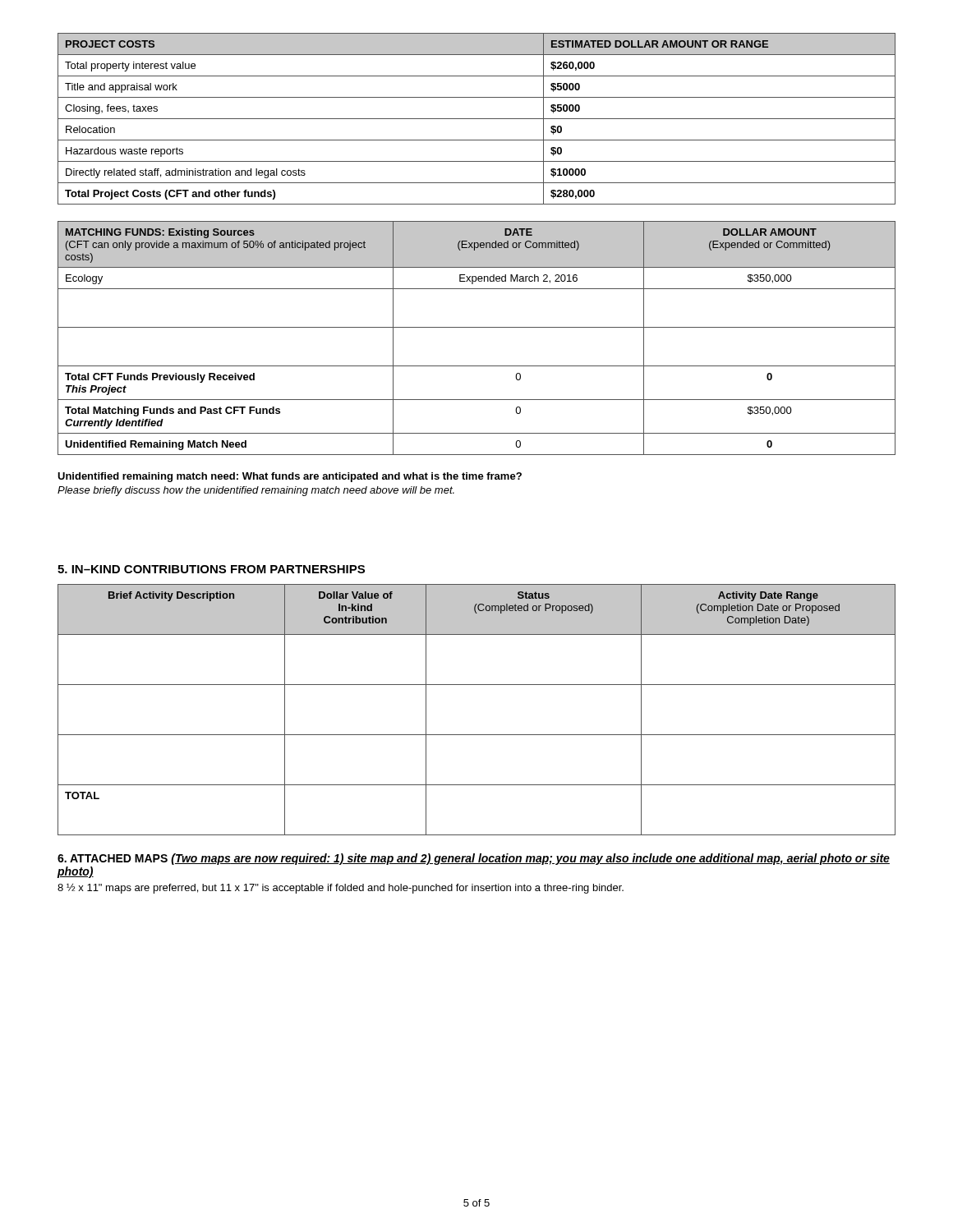
Task: Point to the block beginning "ATTACHED MAPS (Two maps are"
Action: [474, 865]
